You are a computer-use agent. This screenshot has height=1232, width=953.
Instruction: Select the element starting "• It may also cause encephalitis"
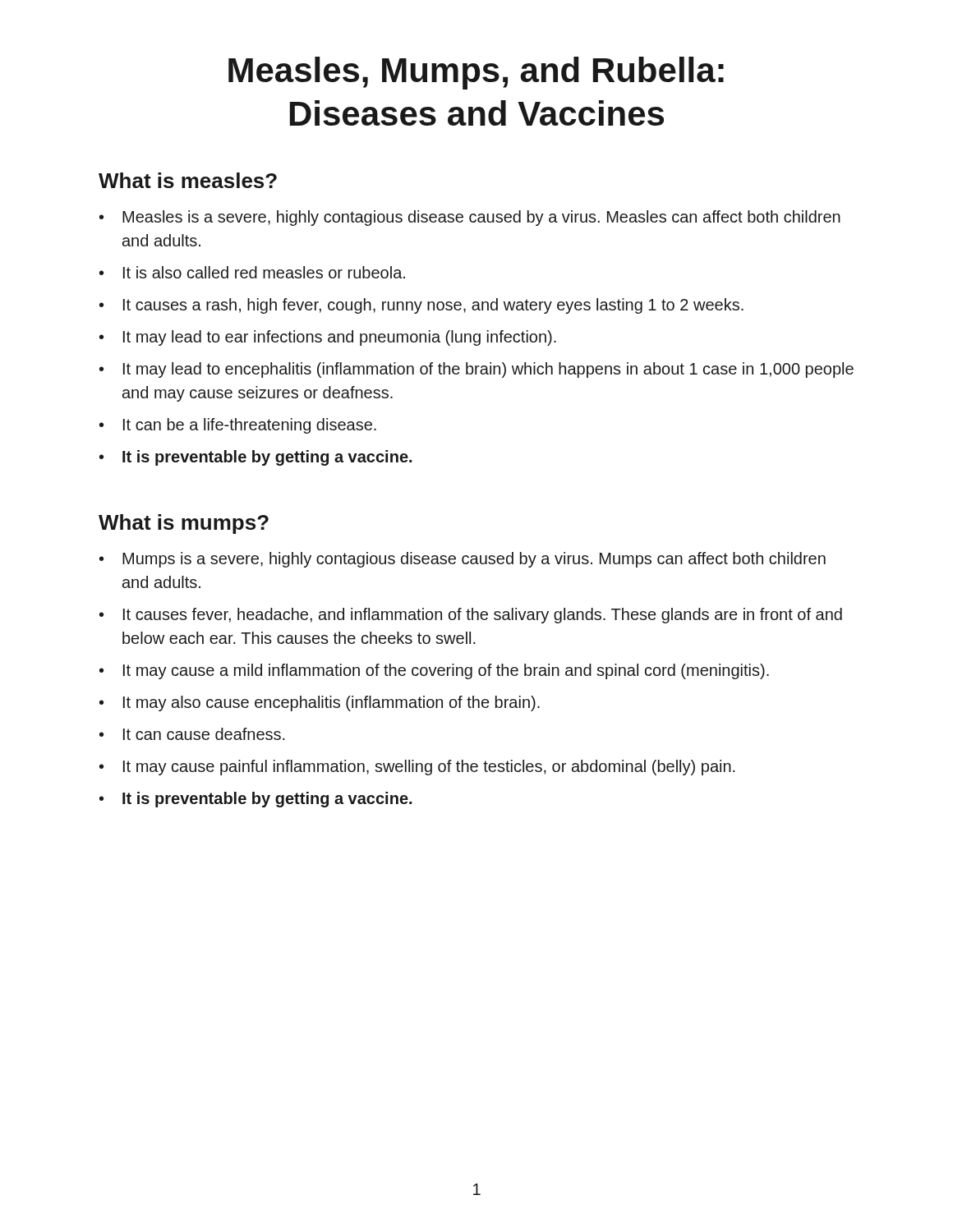(476, 703)
